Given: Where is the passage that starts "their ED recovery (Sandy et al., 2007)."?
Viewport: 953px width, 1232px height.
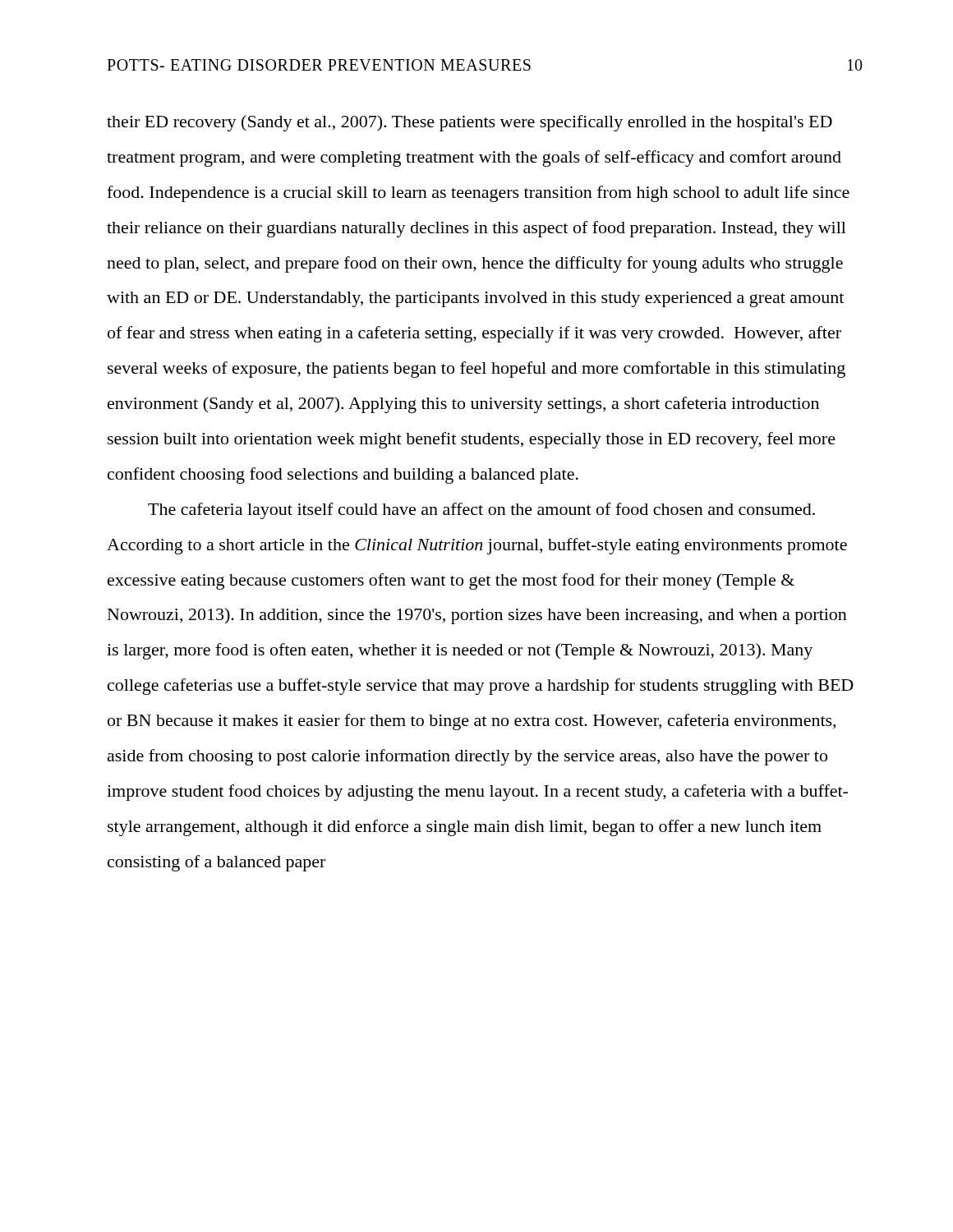Looking at the screenshot, I should pos(485,298).
